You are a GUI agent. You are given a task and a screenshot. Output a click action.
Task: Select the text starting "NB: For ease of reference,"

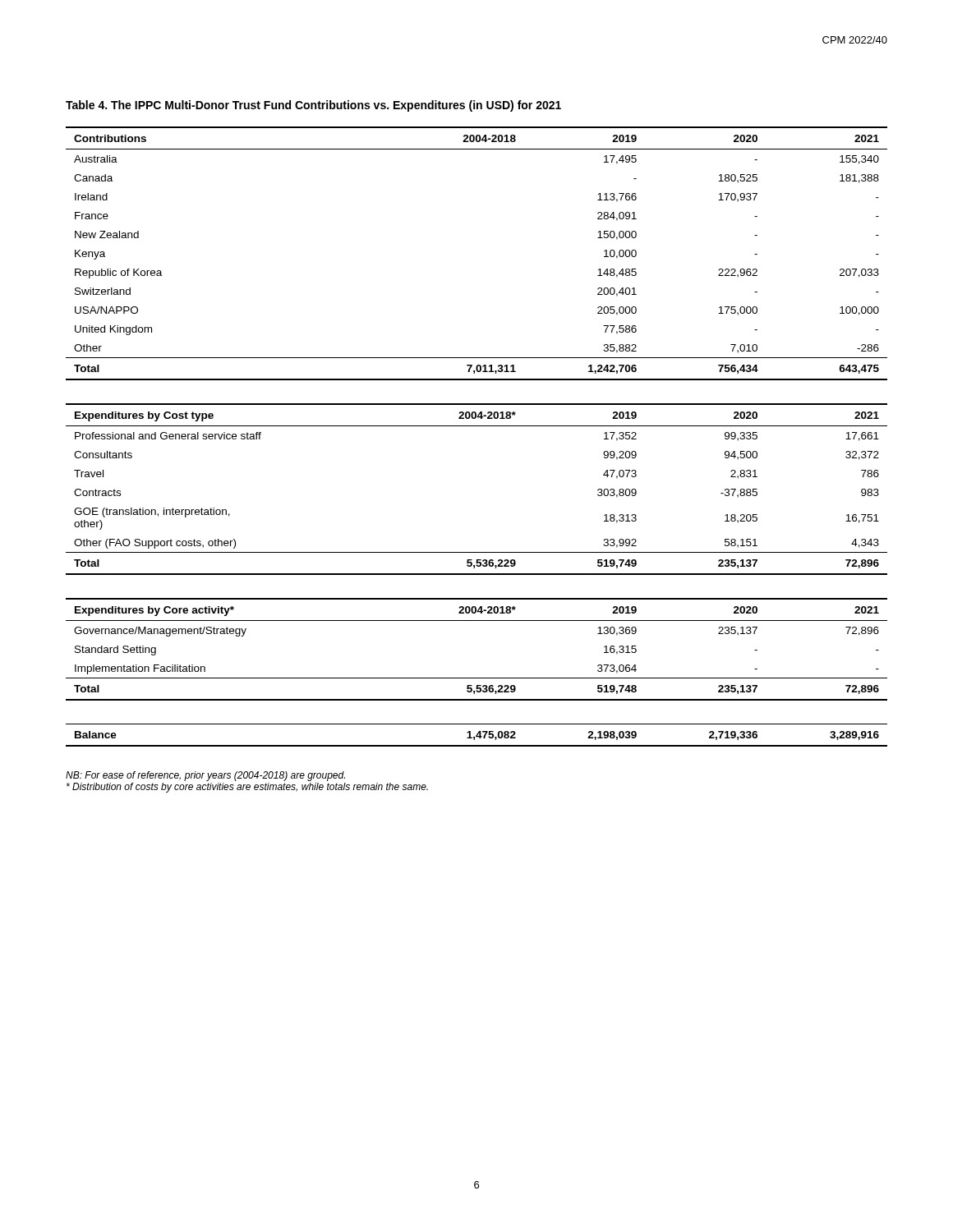(247, 781)
